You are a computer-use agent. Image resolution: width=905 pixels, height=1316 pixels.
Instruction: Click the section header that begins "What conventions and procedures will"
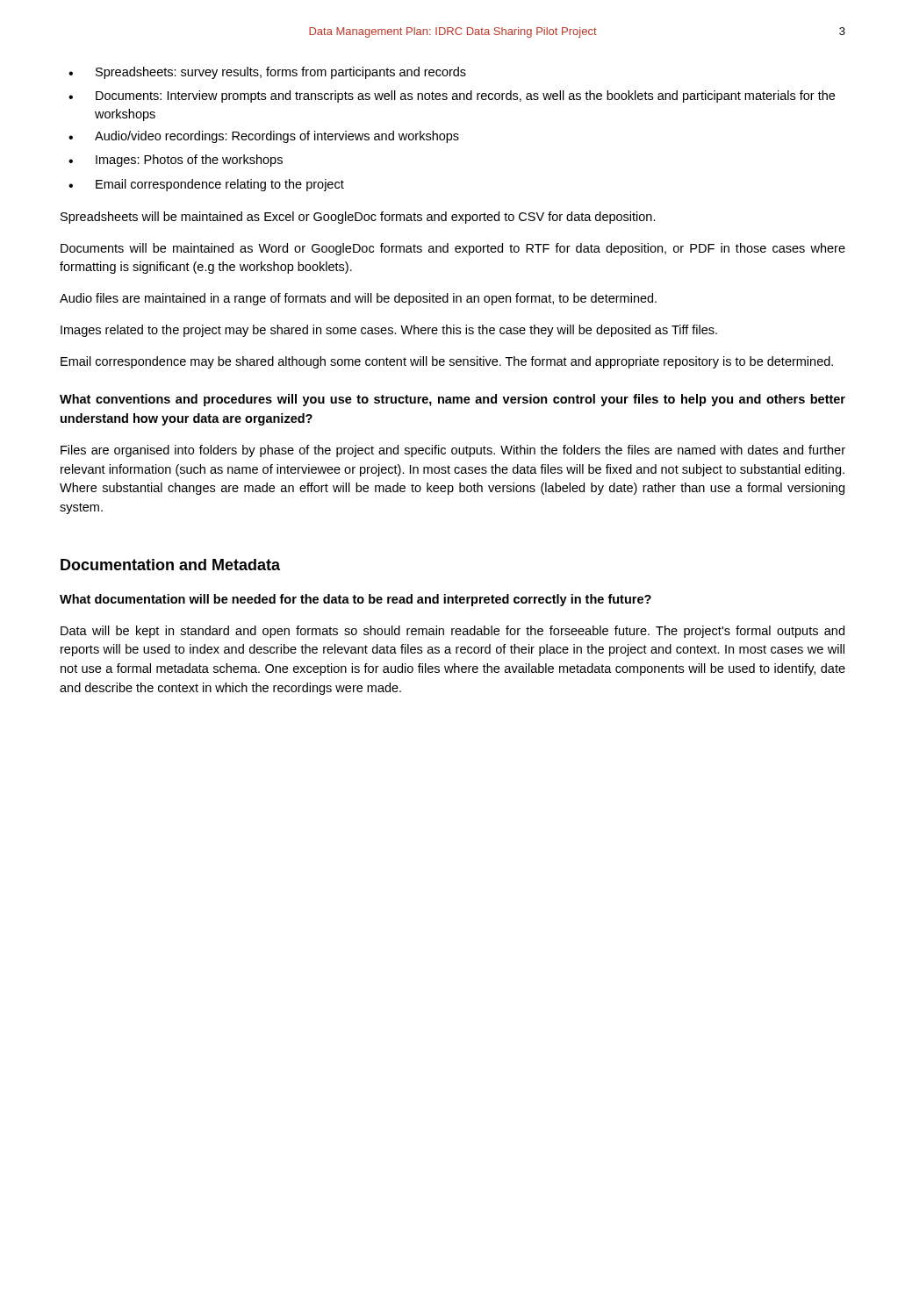(452, 409)
